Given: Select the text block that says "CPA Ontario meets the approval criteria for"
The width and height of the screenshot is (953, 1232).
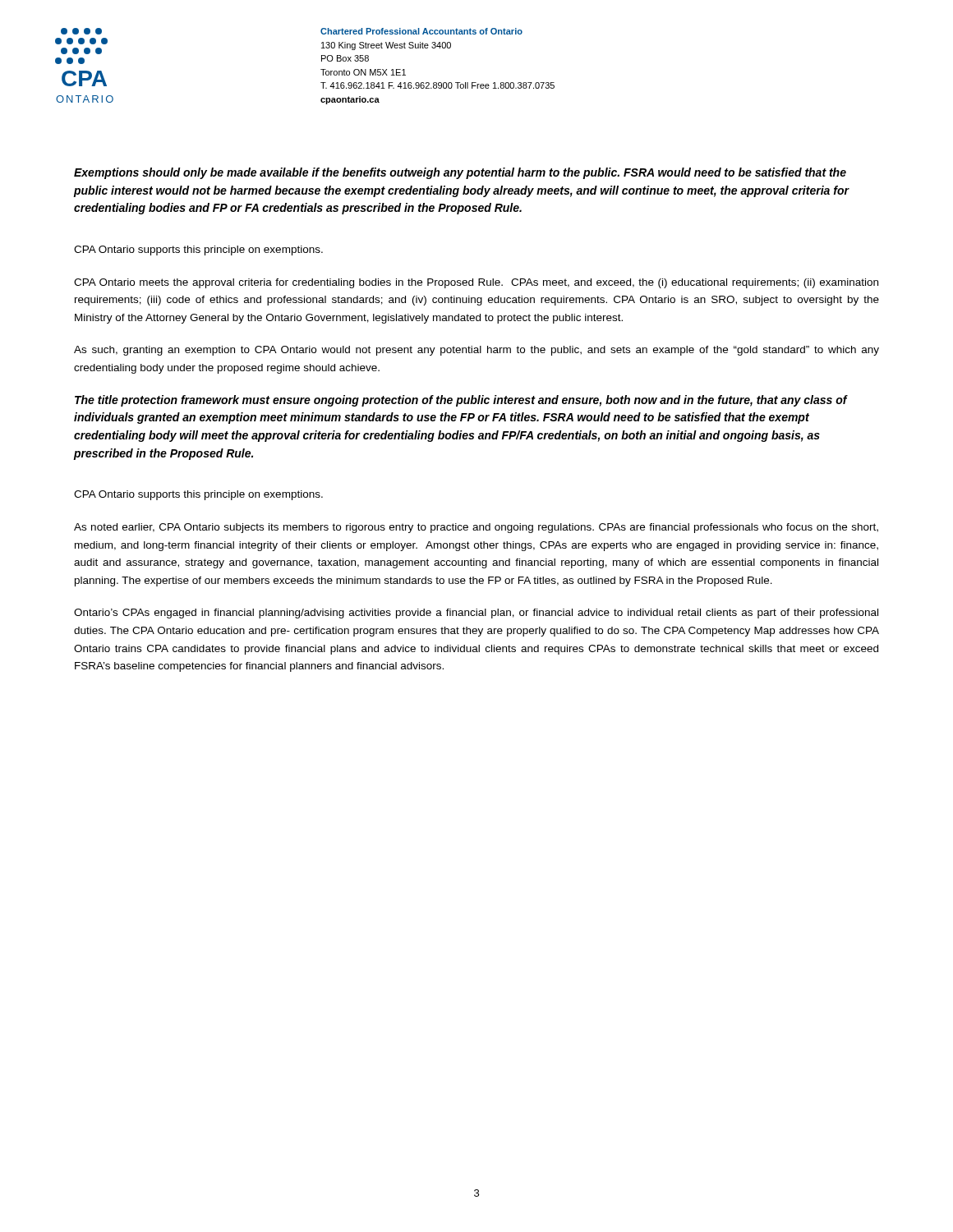Looking at the screenshot, I should click(x=476, y=300).
